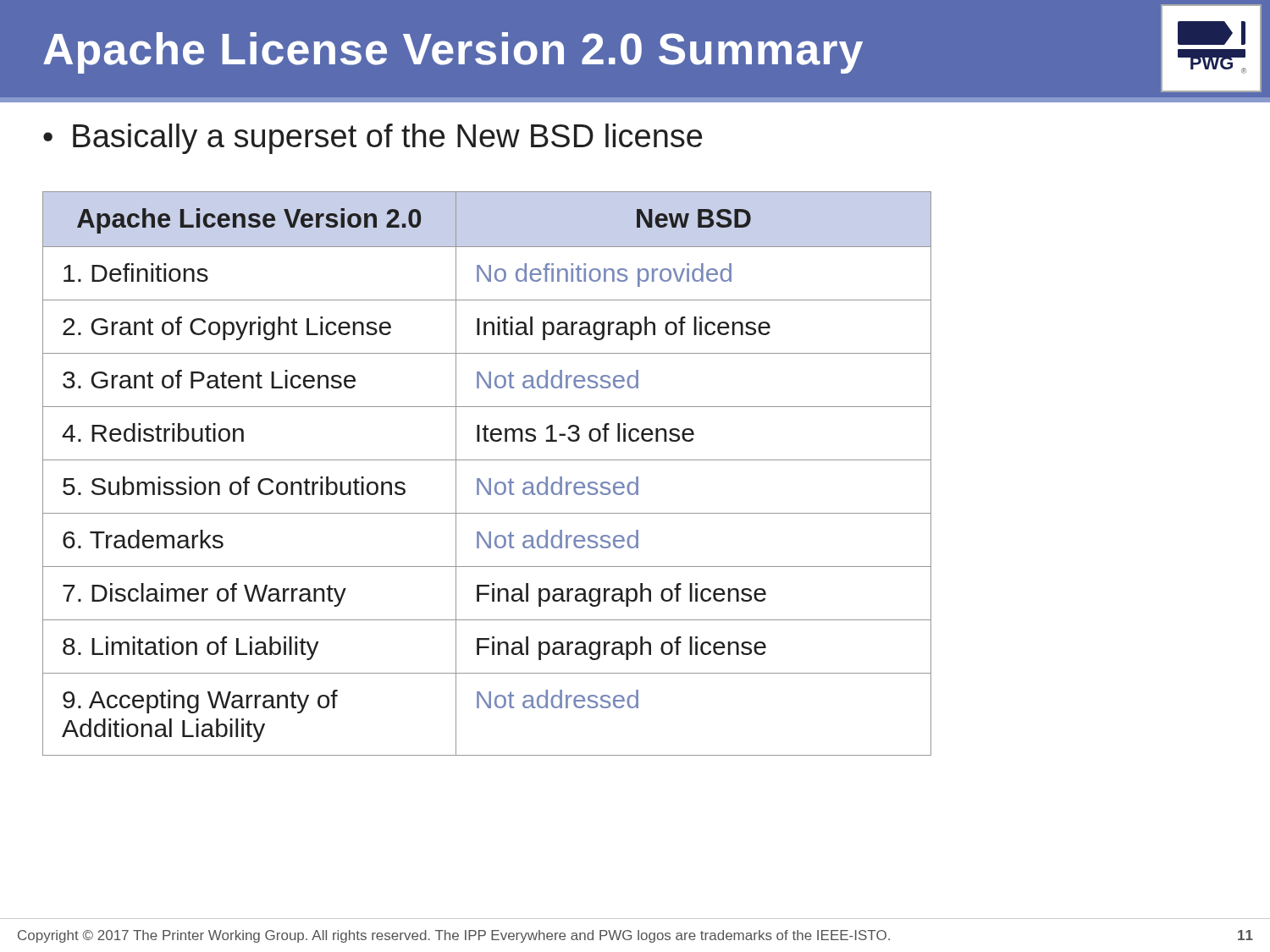Select the table that reads "No definitions provided"
This screenshot has height=952, width=1270.
tap(635, 473)
